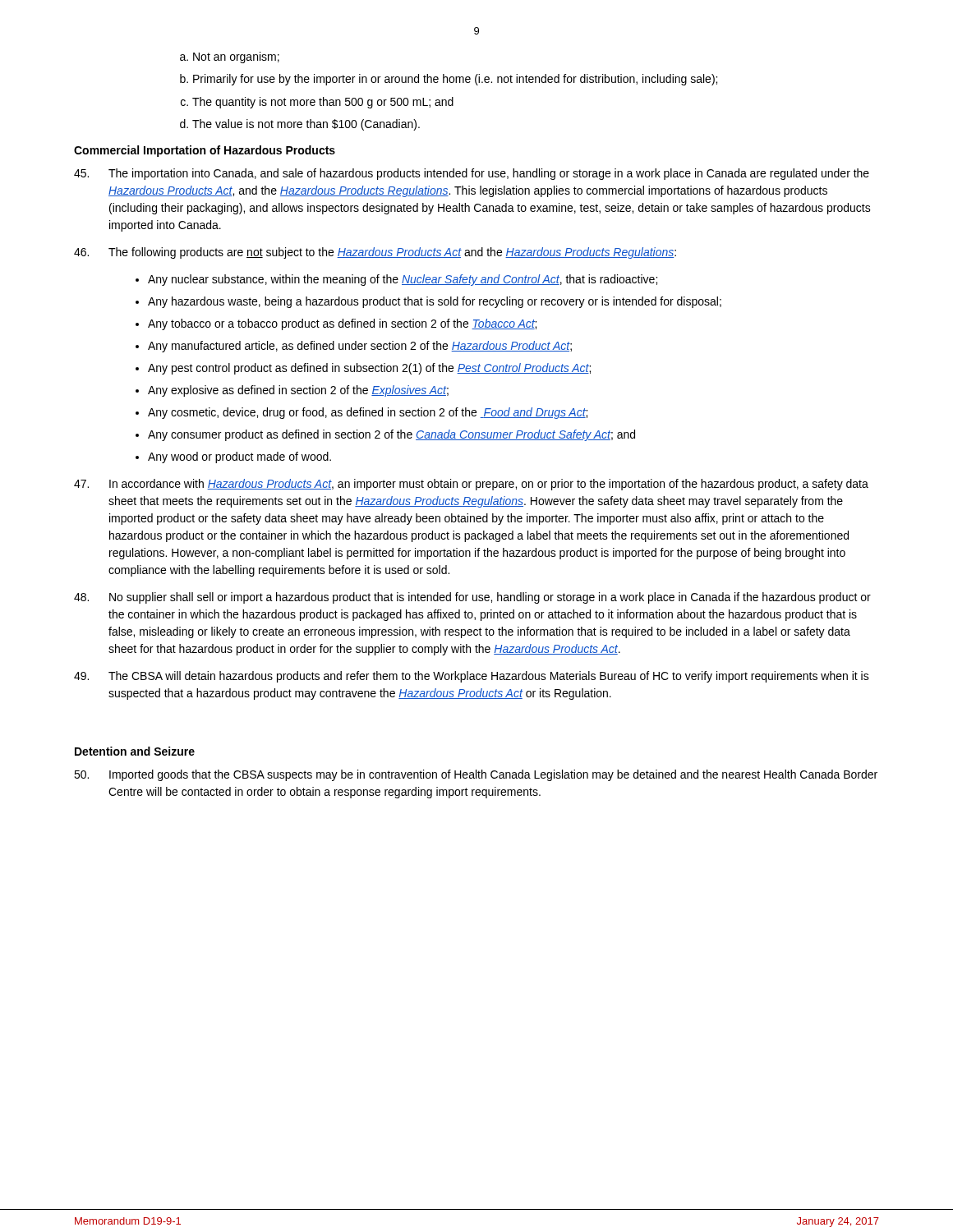The width and height of the screenshot is (953, 1232).
Task: Locate the passage starting "Imported goods that the"
Action: [x=476, y=784]
